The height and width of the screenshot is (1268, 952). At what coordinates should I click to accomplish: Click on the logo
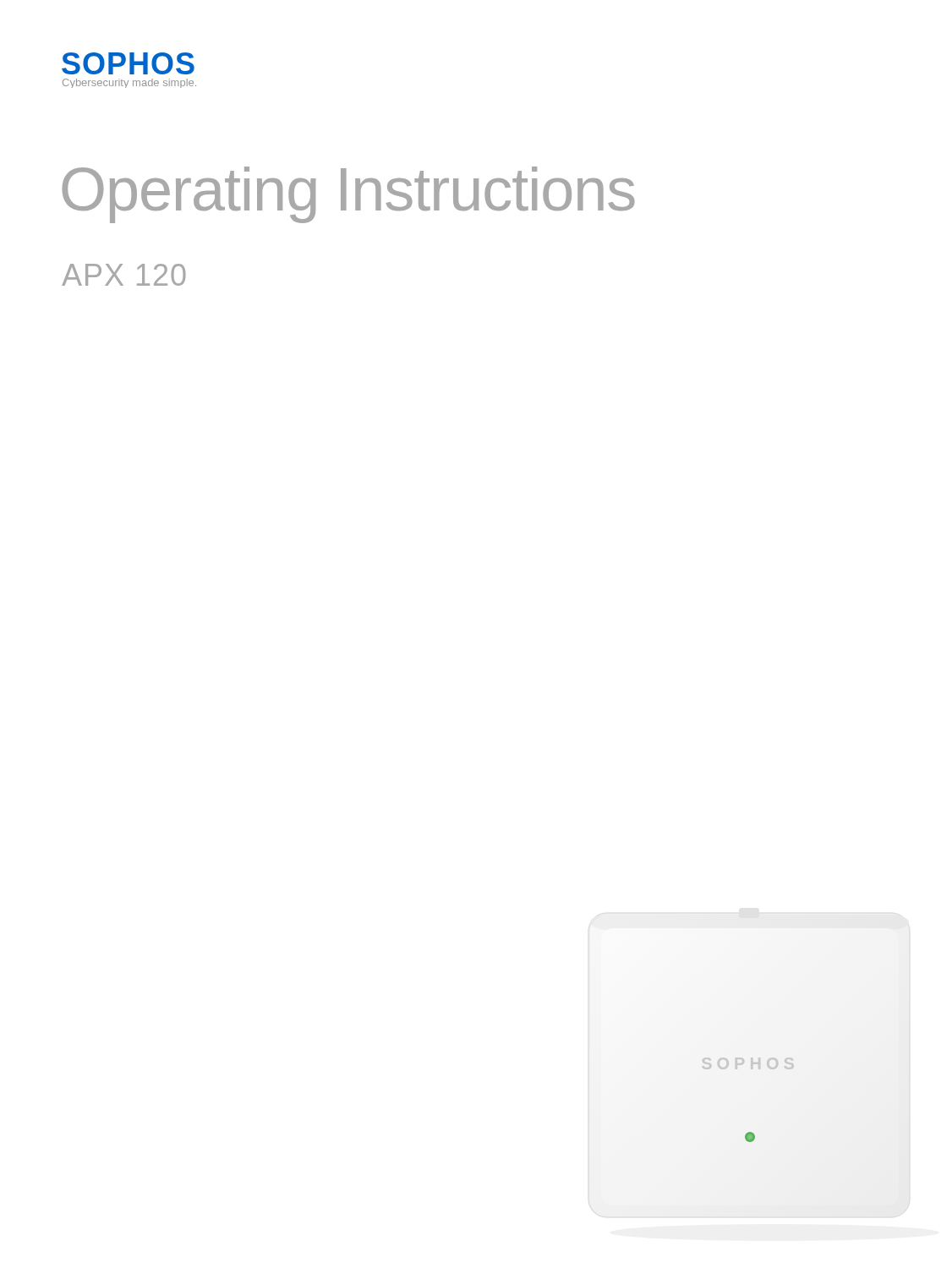point(141,68)
